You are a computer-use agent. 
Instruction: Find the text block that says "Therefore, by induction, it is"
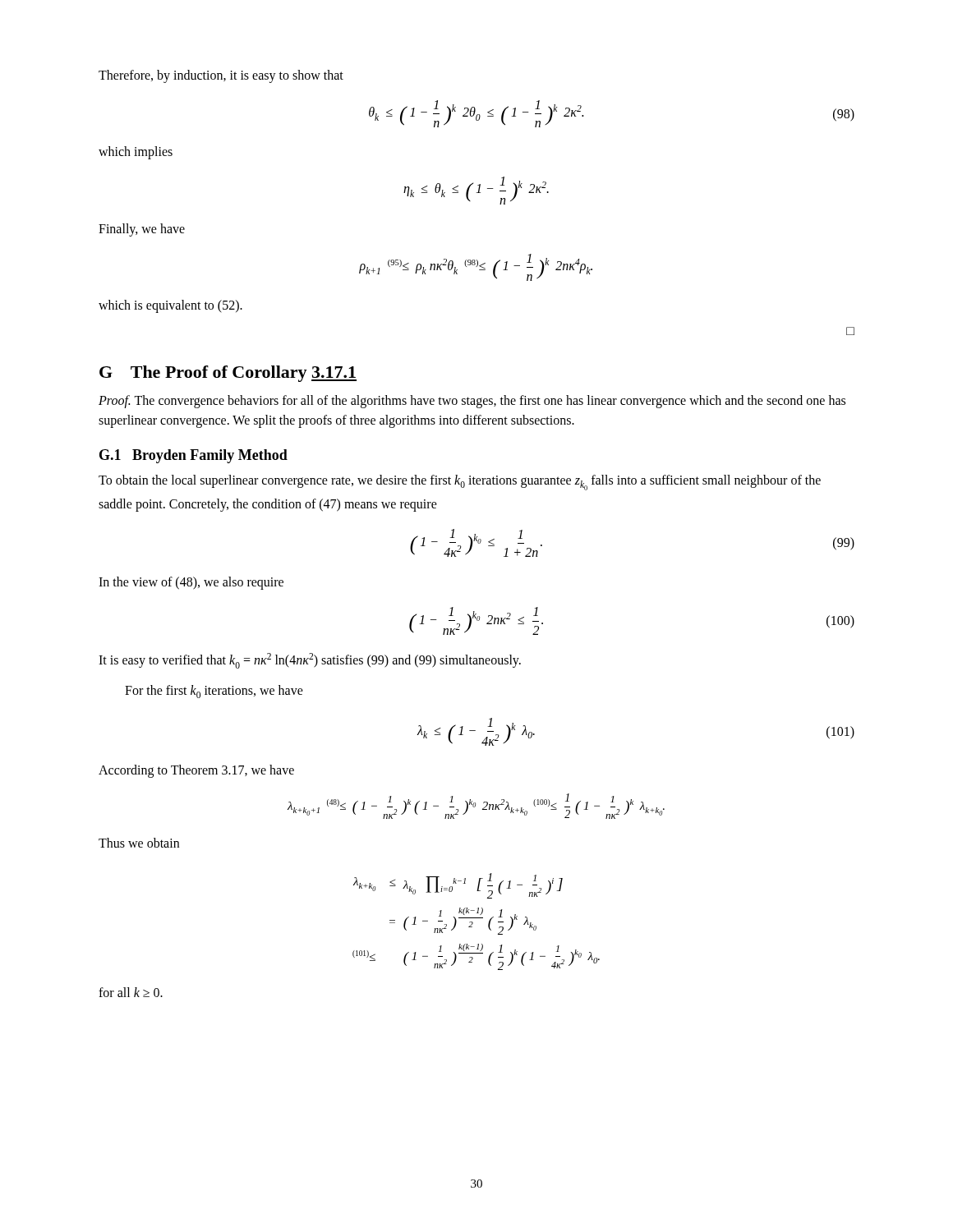pos(221,75)
